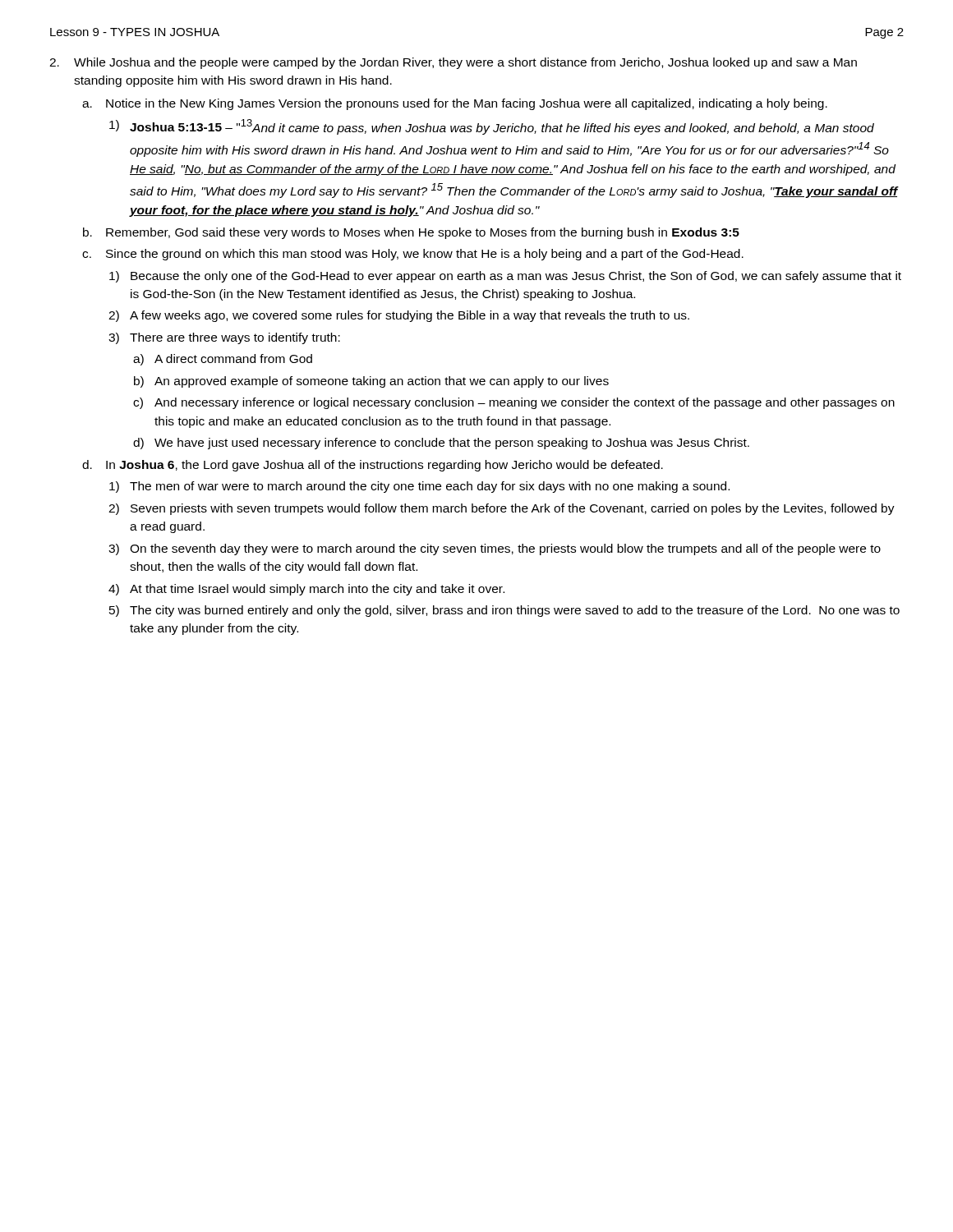Find the text block starting "2) A few weeks ago, we covered some"
This screenshot has height=1232, width=953.
(x=506, y=316)
